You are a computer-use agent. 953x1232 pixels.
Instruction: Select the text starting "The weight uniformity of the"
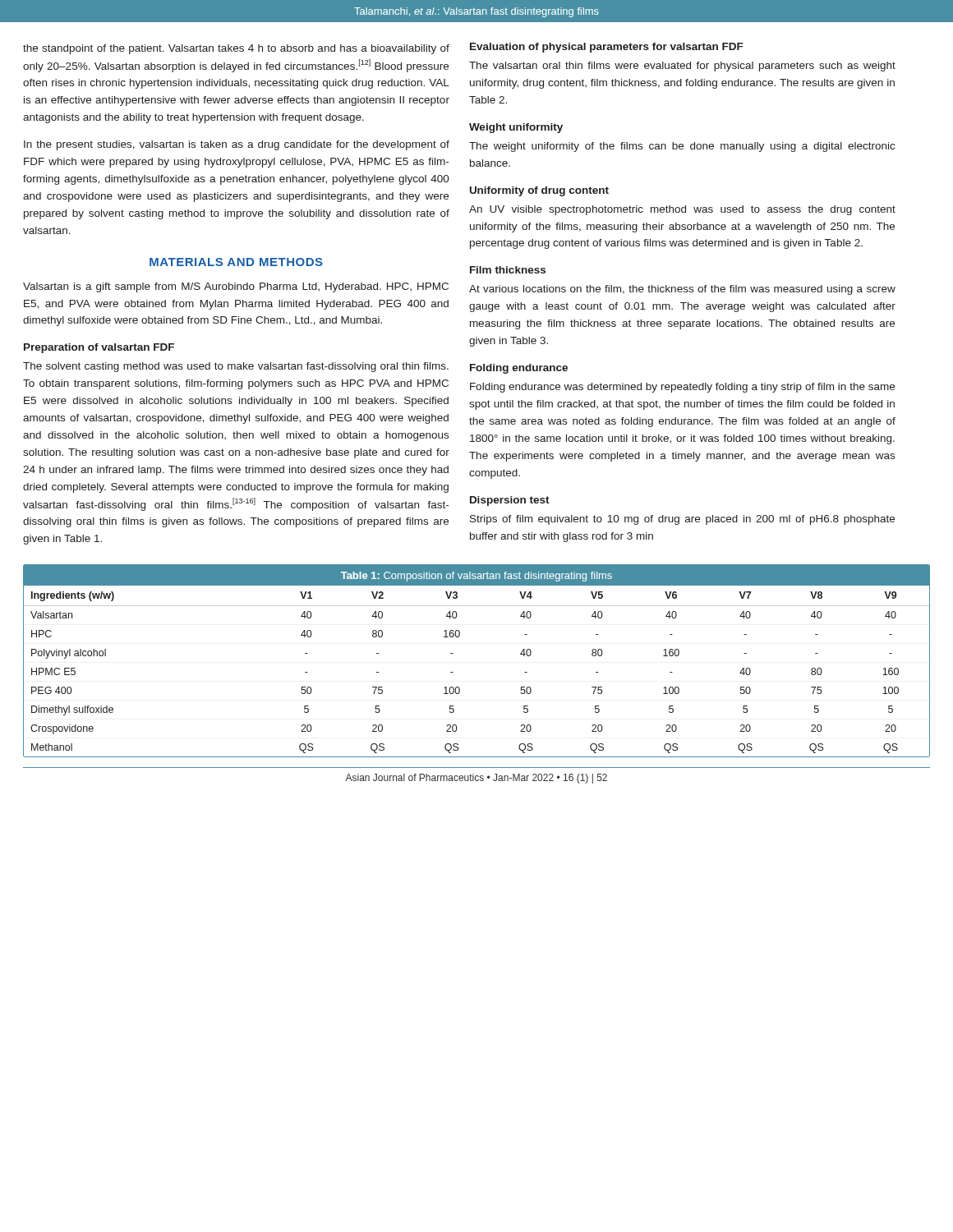[682, 155]
